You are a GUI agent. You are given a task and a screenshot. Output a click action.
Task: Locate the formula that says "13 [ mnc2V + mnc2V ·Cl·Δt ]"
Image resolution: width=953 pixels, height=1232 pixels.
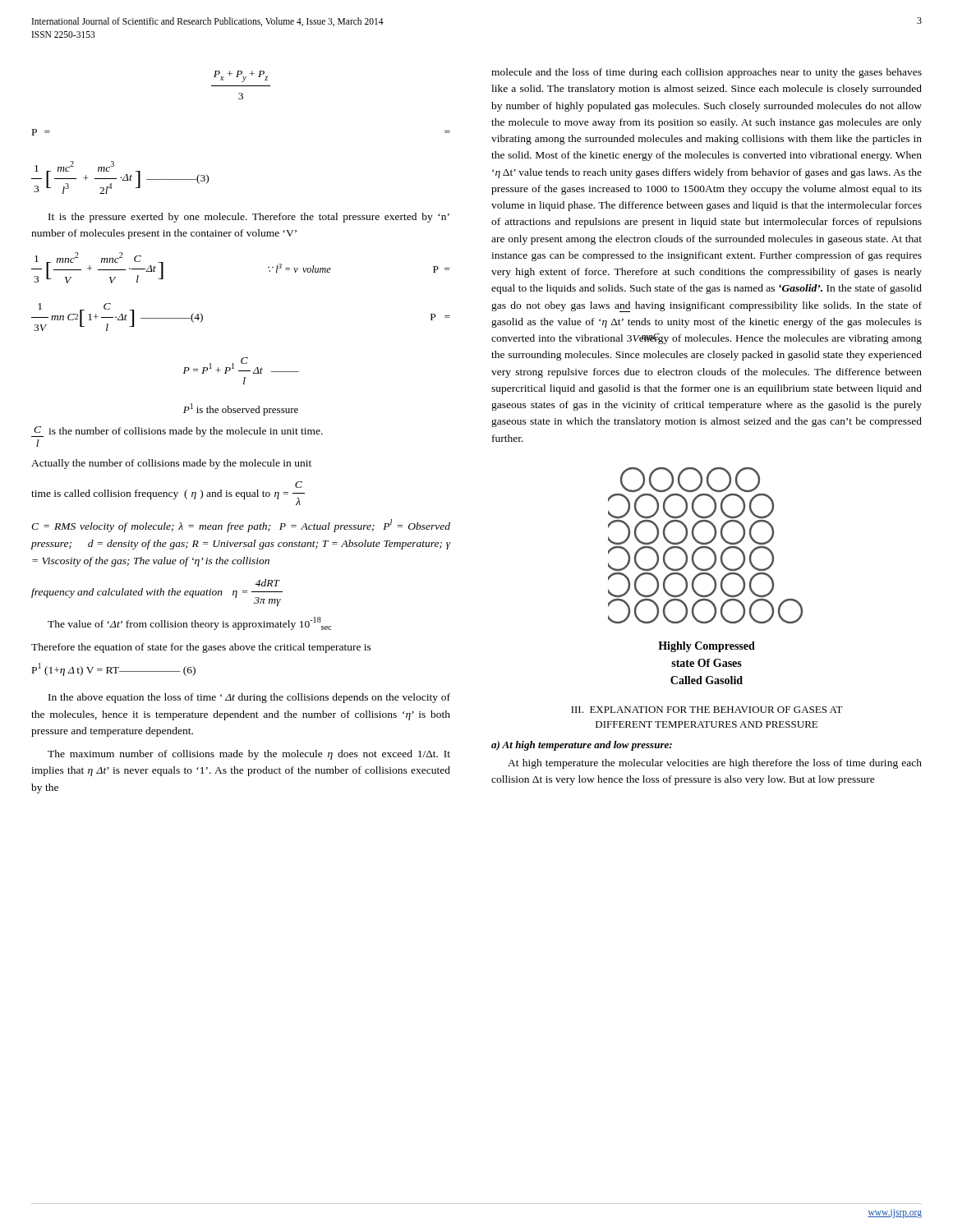pos(111,270)
